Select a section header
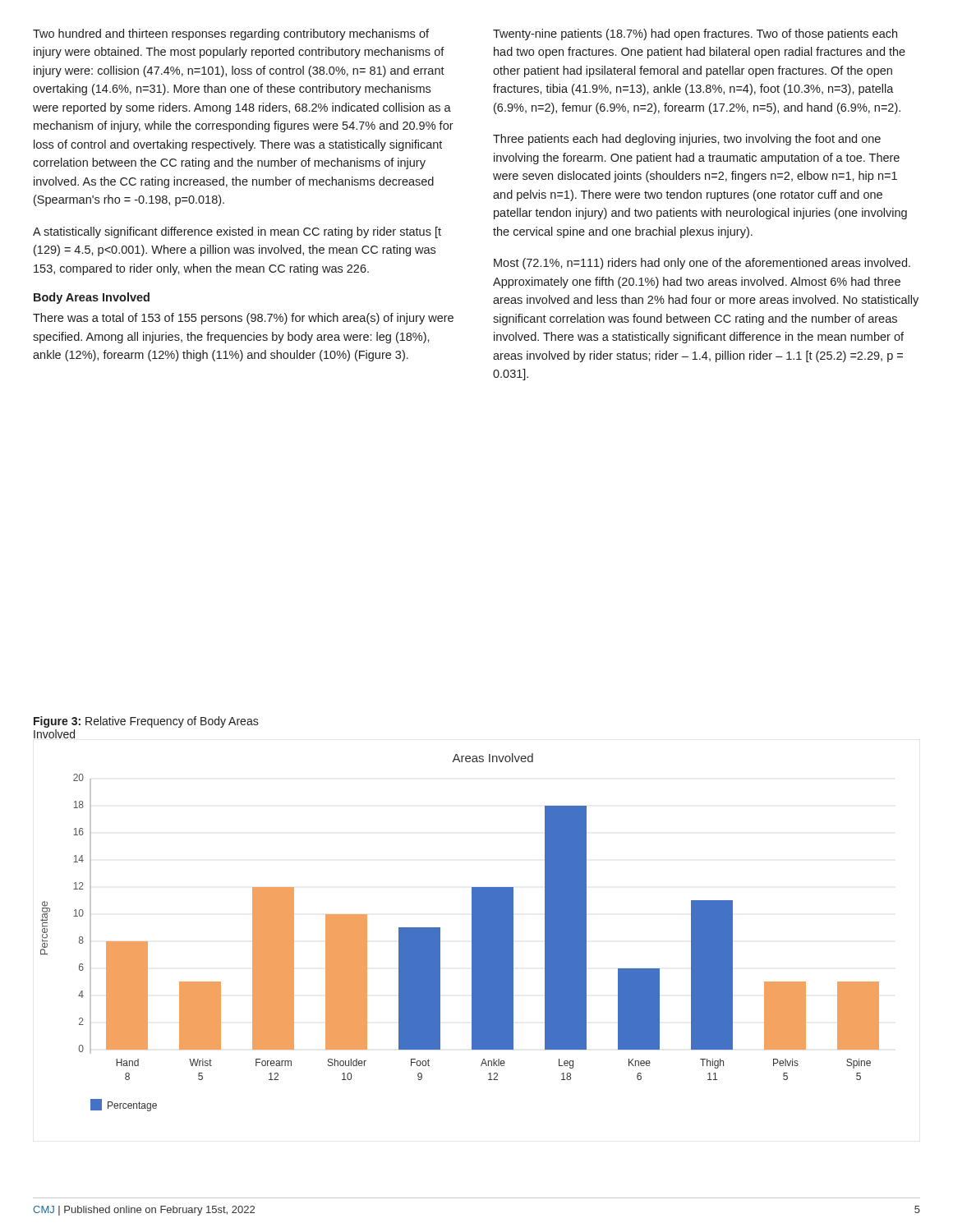The image size is (953, 1232). coord(92,297)
